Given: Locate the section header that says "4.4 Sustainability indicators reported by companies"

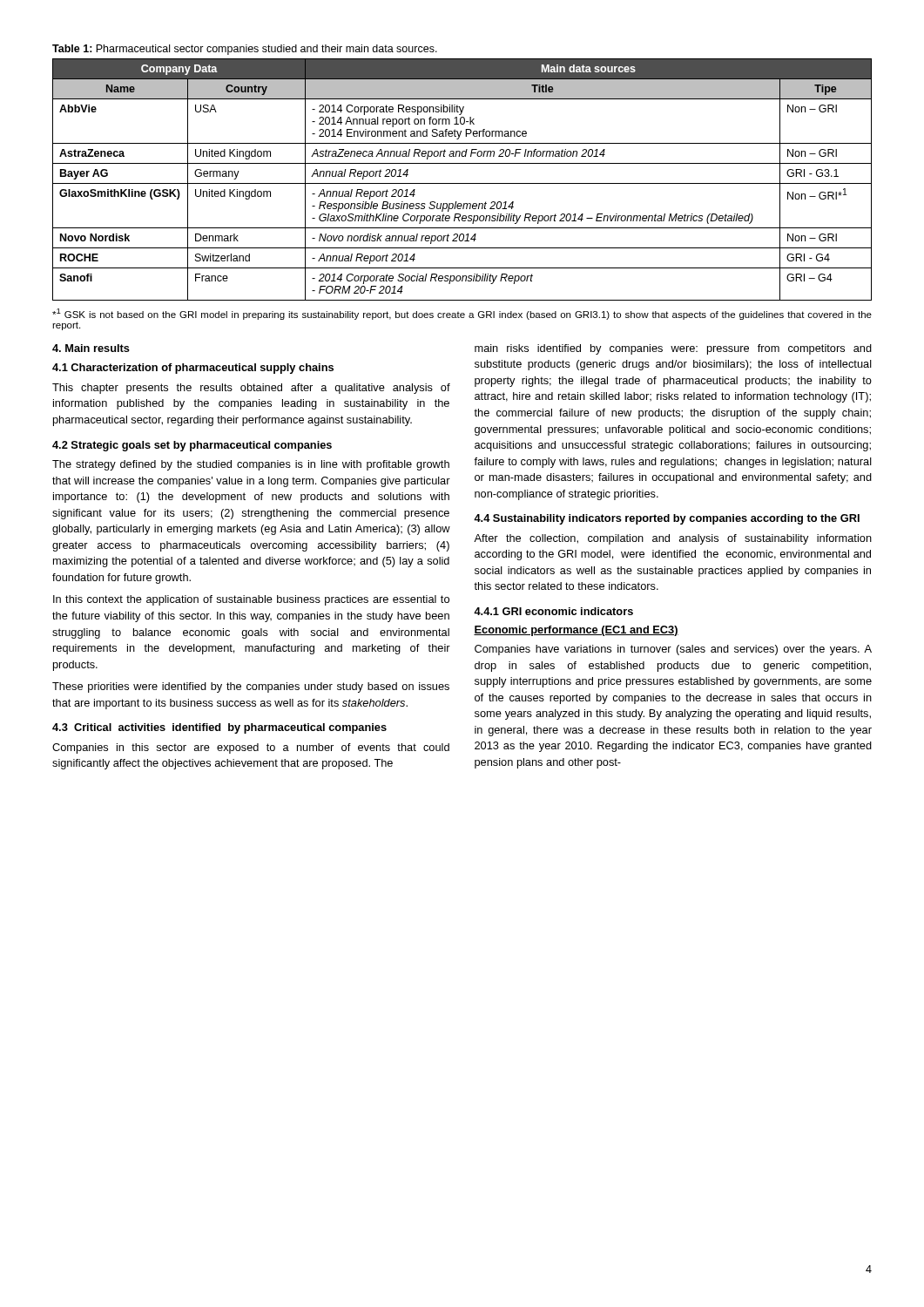Looking at the screenshot, I should [667, 518].
